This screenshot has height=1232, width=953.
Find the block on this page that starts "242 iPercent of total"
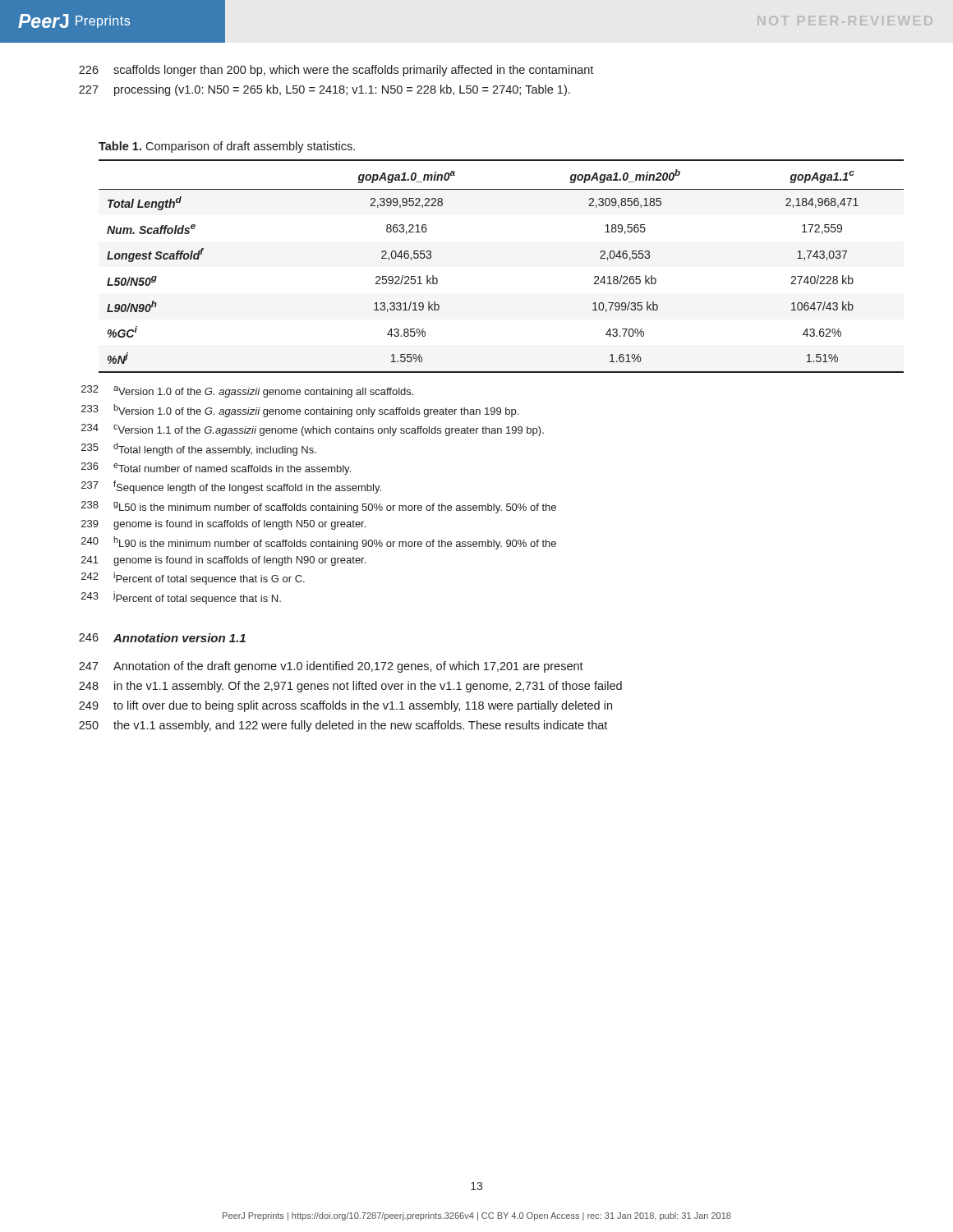tap(193, 578)
